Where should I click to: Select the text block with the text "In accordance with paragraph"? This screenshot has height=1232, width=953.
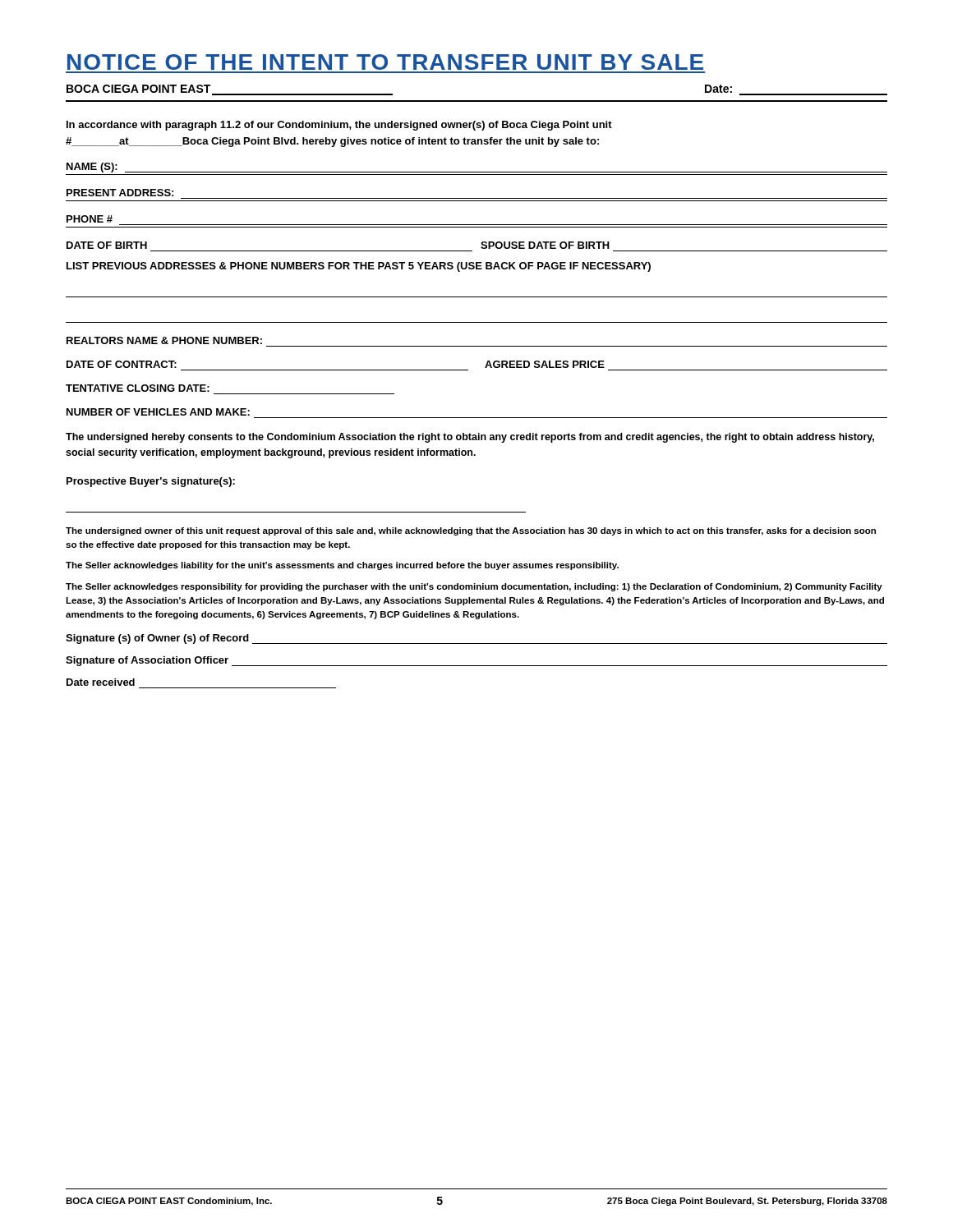pos(339,132)
